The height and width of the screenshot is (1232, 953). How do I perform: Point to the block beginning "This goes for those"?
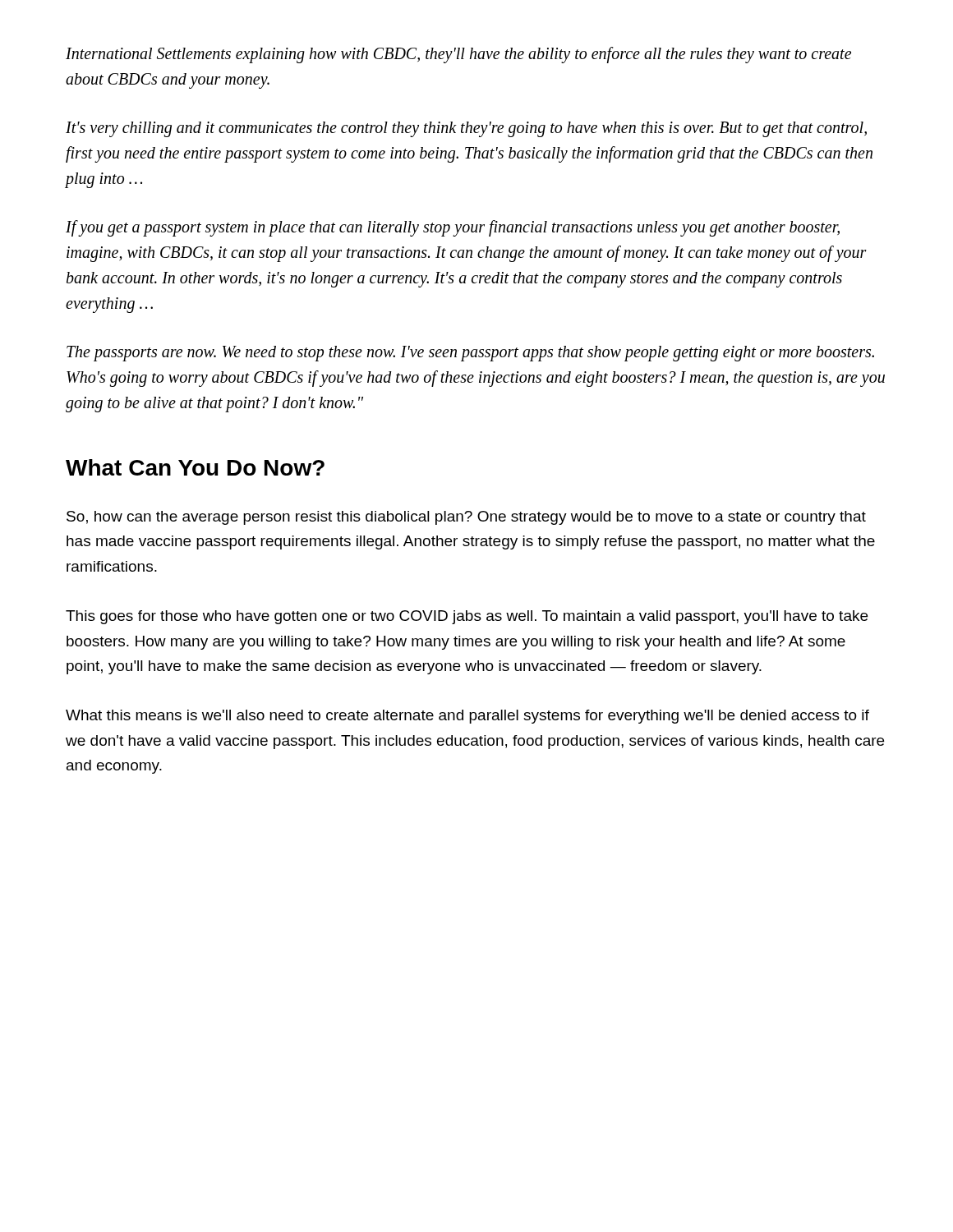pos(467,641)
